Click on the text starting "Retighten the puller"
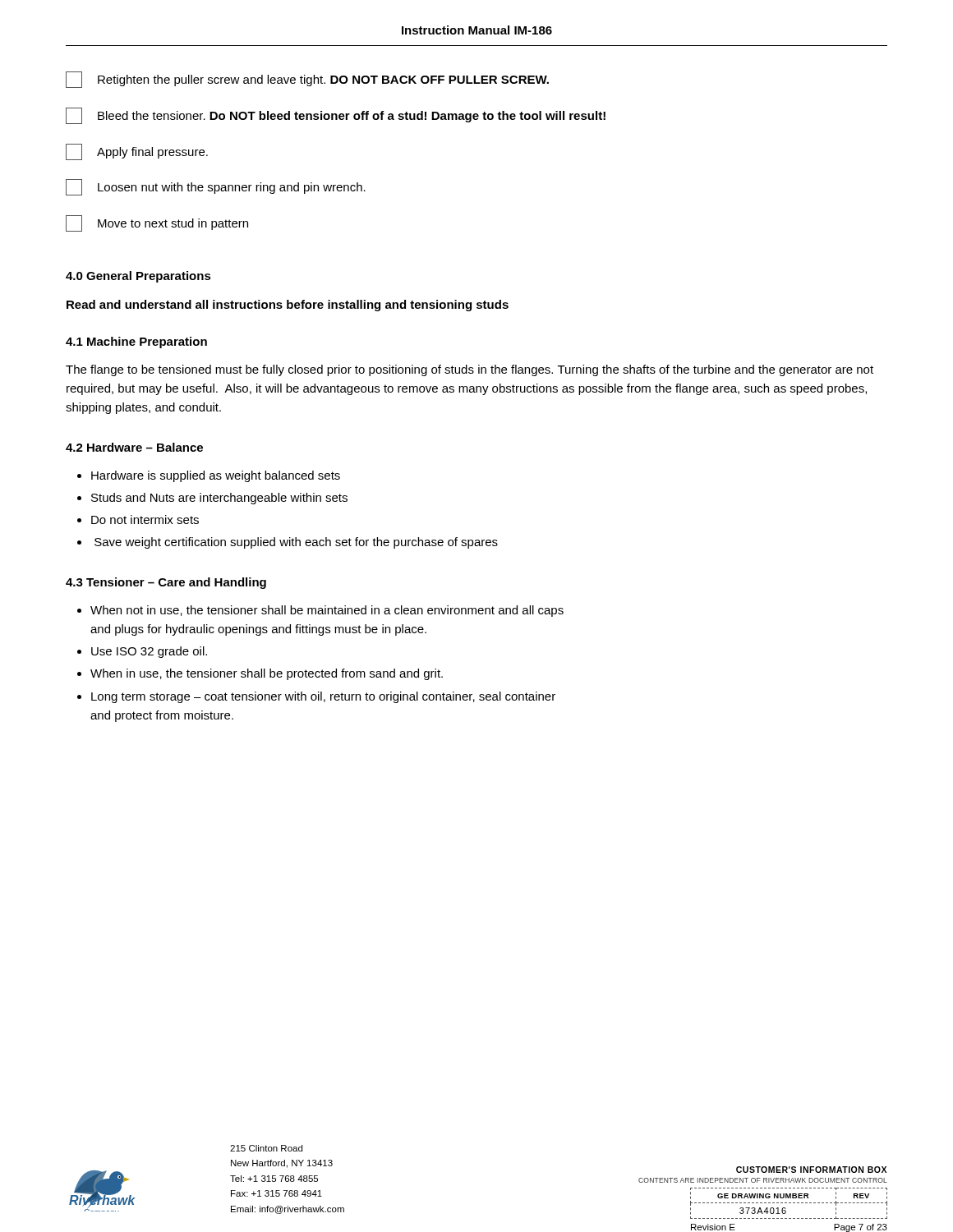The image size is (953, 1232). [308, 80]
